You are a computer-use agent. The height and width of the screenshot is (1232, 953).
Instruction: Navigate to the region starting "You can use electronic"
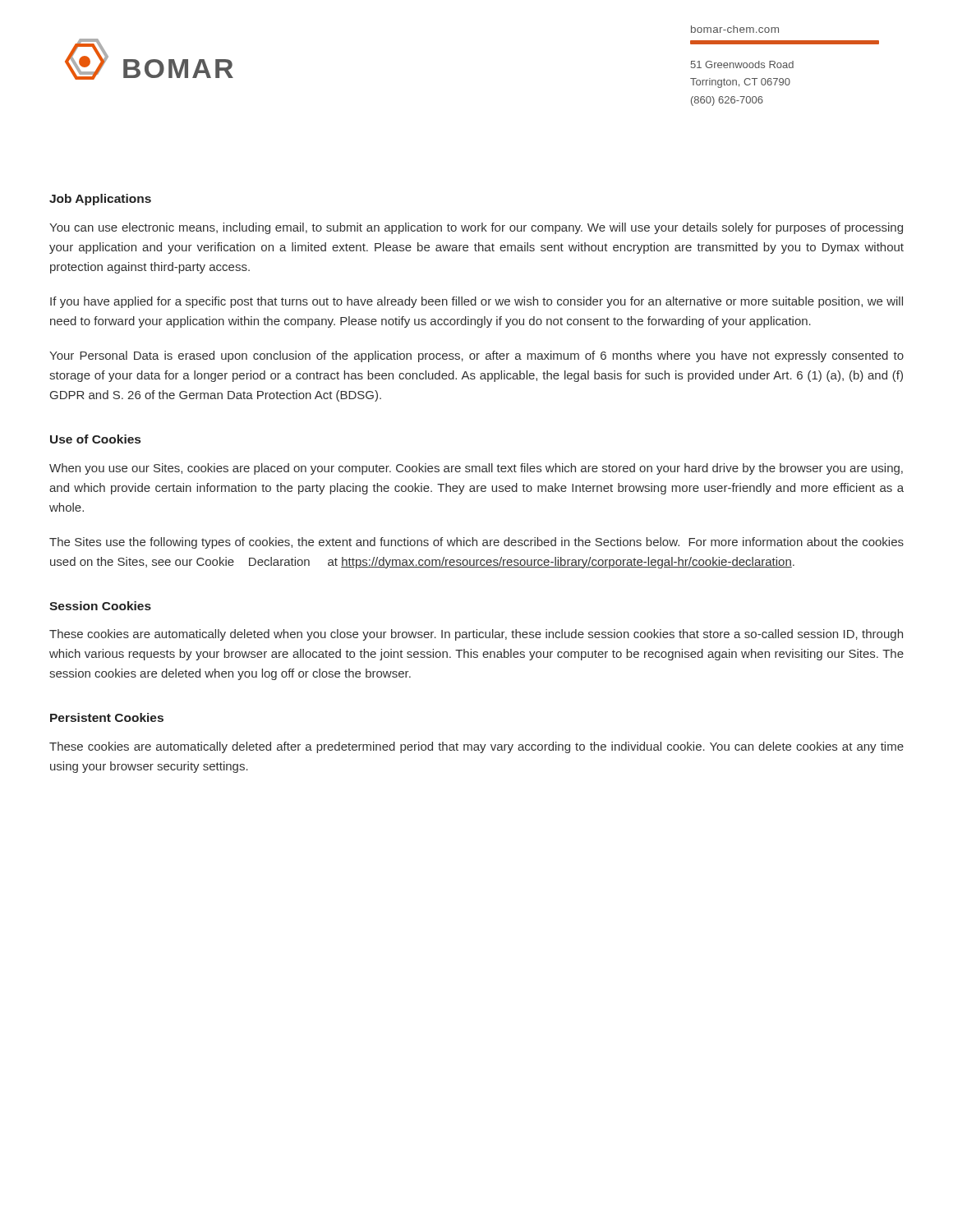pyautogui.click(x=476, y=247)
